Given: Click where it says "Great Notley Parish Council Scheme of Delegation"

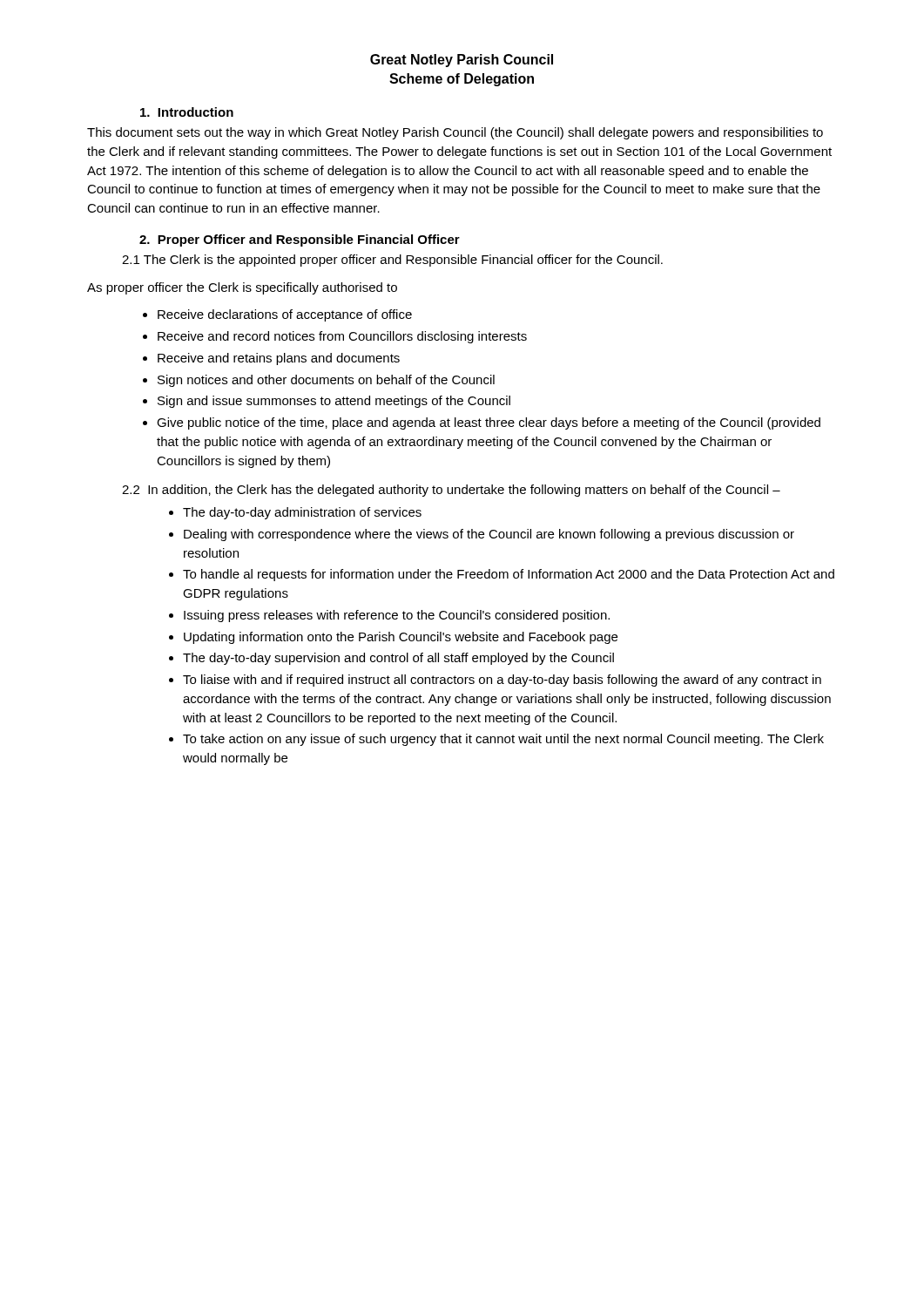Looking at the screenshot, I should [x=462, y=70].
